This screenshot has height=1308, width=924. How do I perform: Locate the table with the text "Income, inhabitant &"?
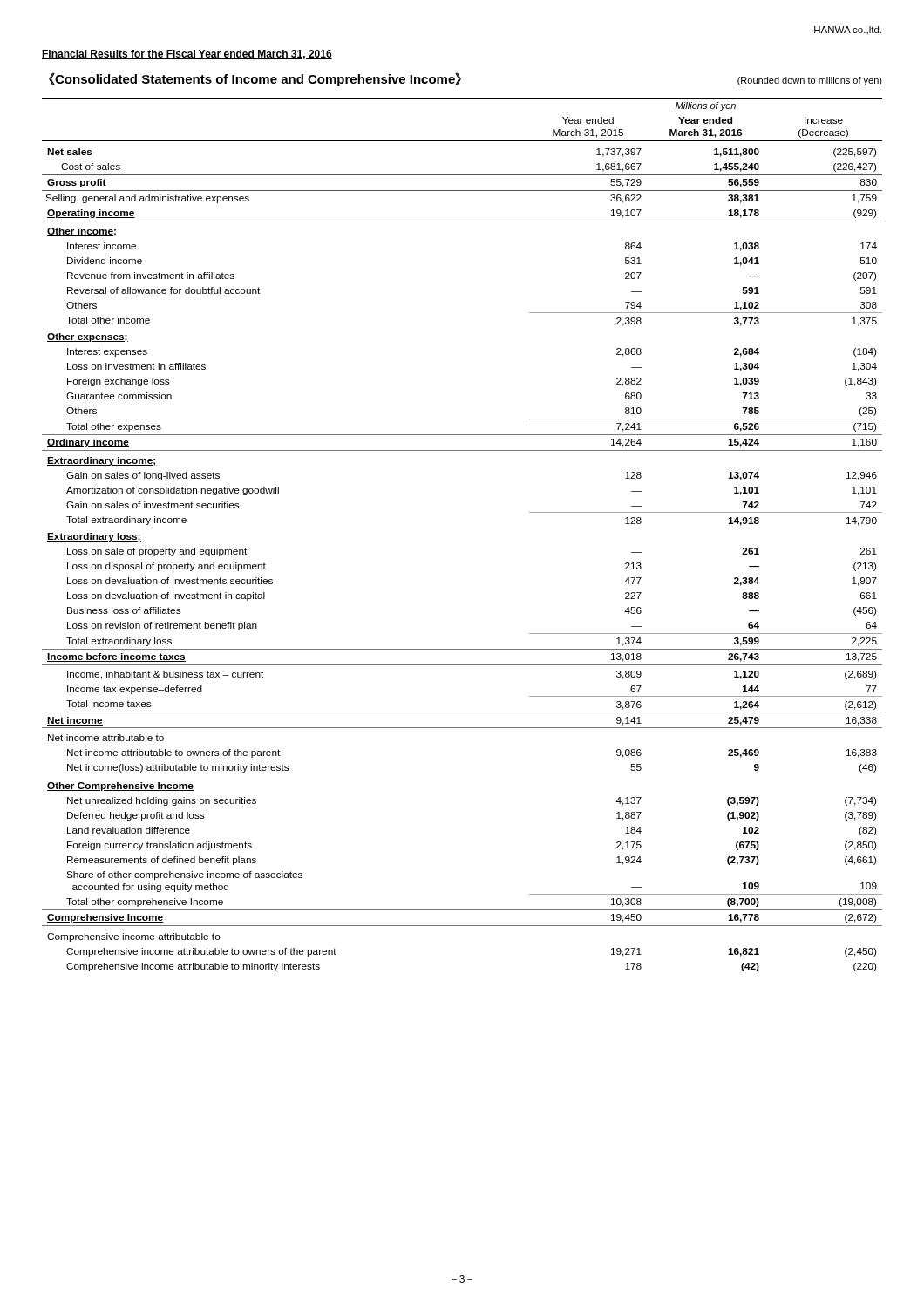pos(462,535)
